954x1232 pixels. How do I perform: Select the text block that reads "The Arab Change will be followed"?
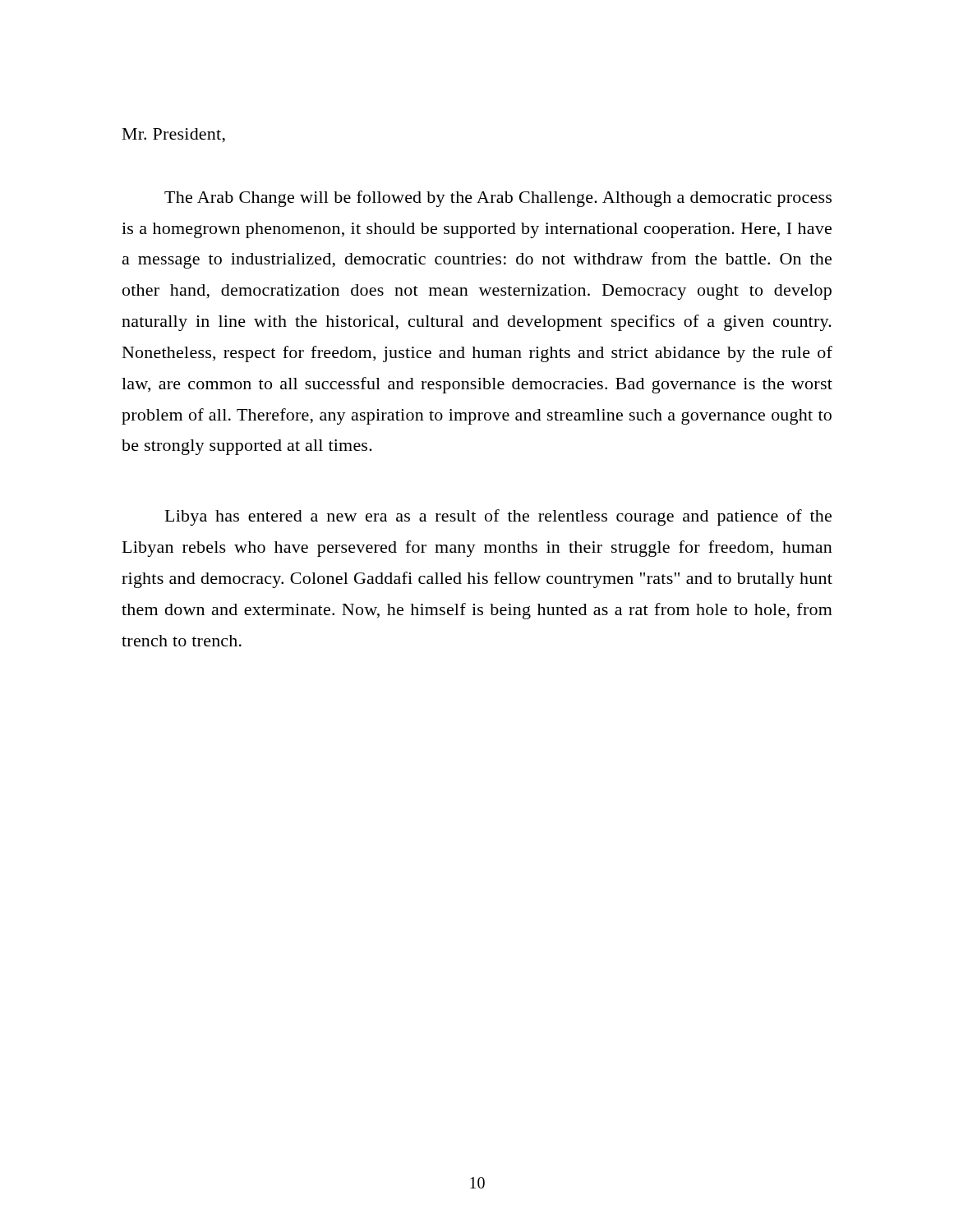coord(477,321)
